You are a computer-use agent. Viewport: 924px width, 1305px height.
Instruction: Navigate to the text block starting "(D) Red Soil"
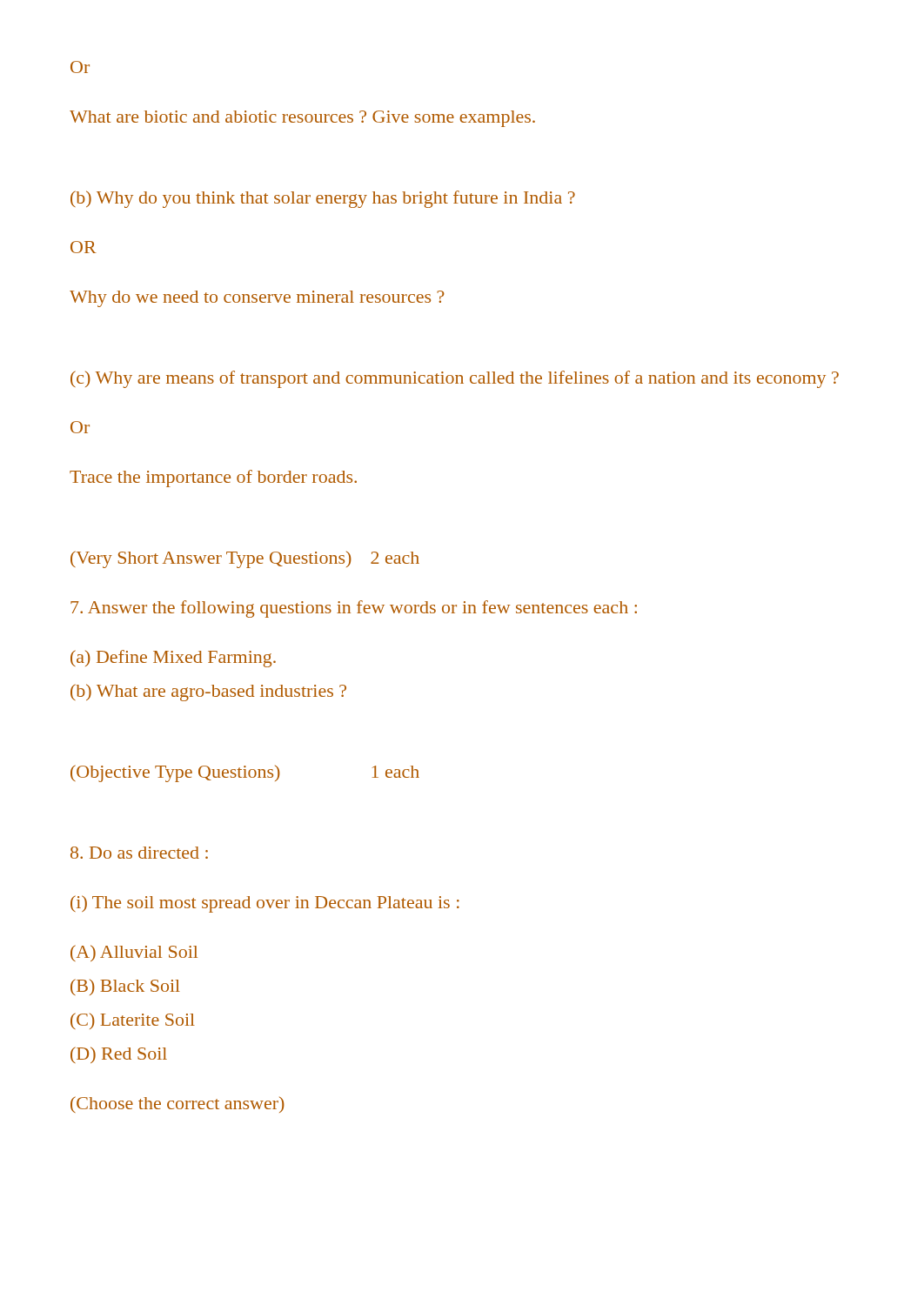[x=119, y=1053]
